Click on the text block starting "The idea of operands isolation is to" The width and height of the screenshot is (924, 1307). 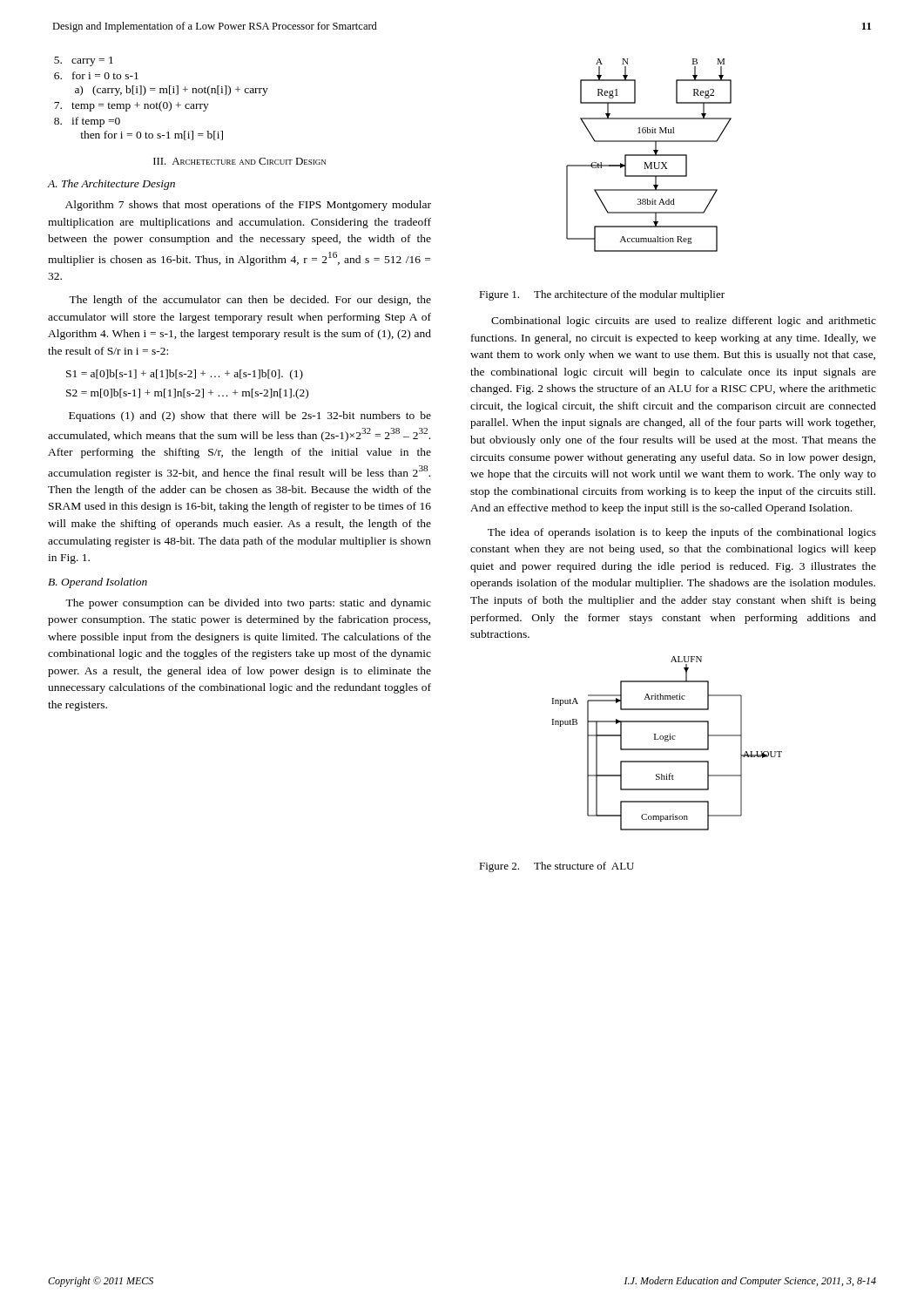(673, 583)
